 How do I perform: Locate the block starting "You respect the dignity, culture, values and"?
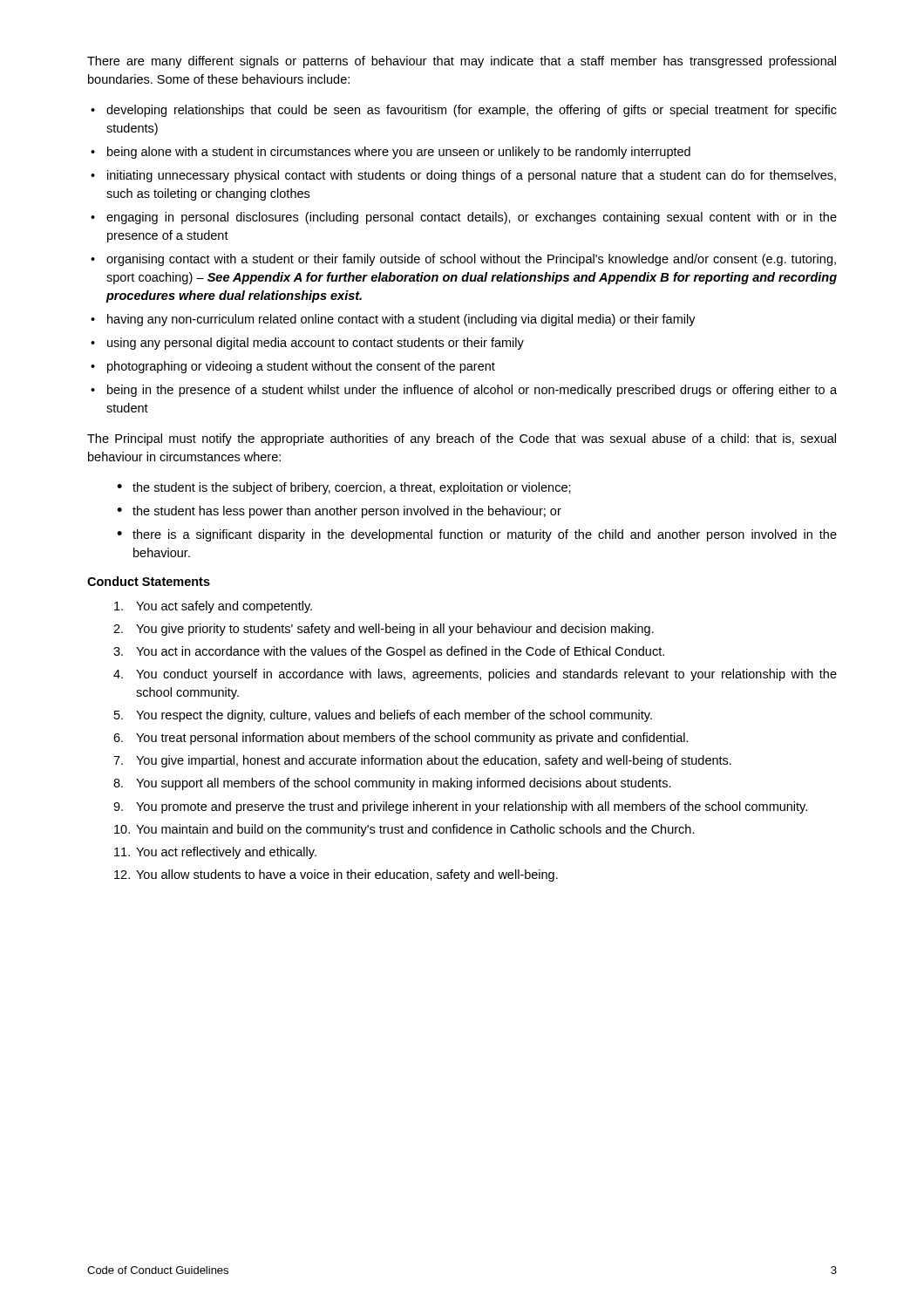394,715
